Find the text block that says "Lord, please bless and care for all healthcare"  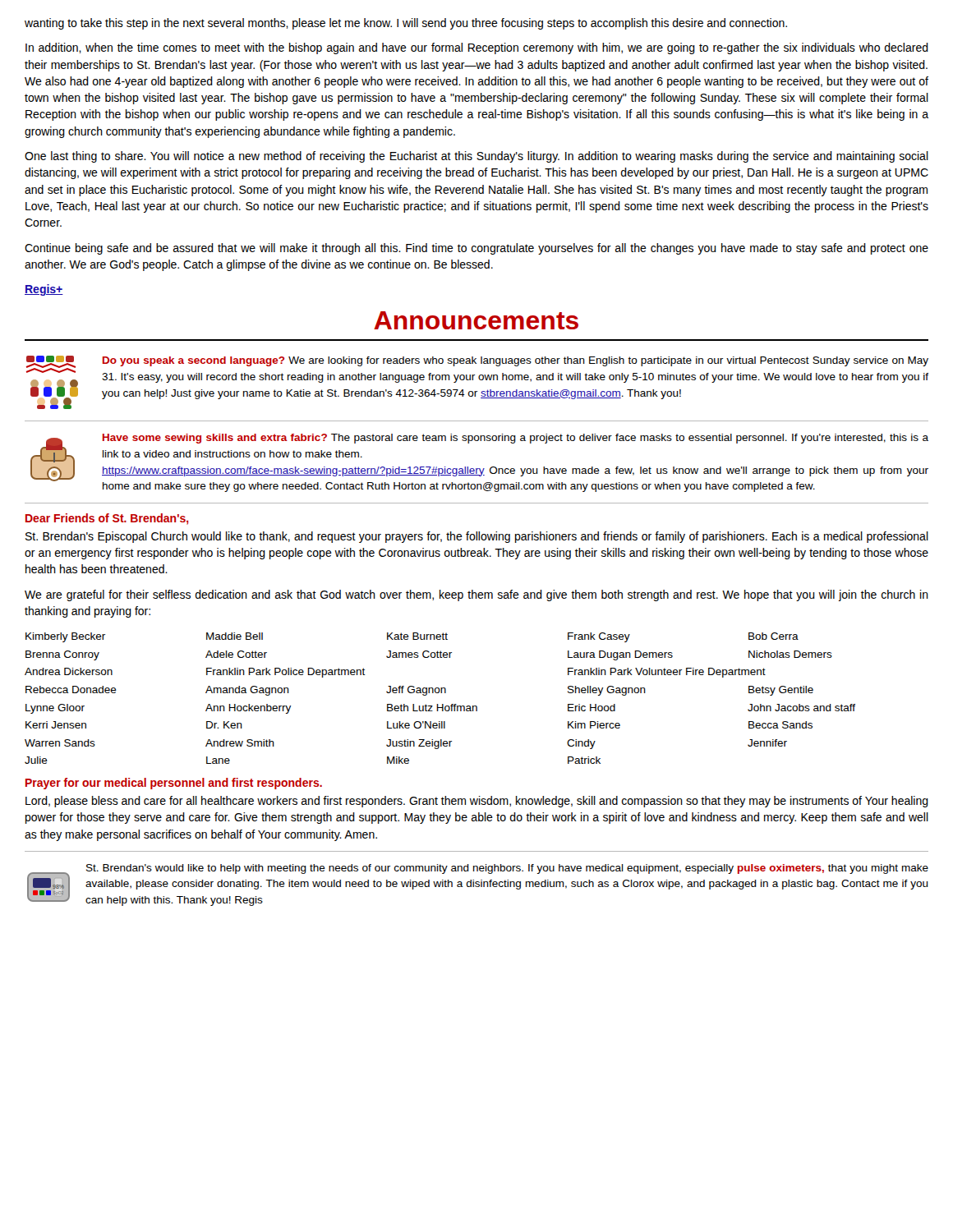click(476, 818)
